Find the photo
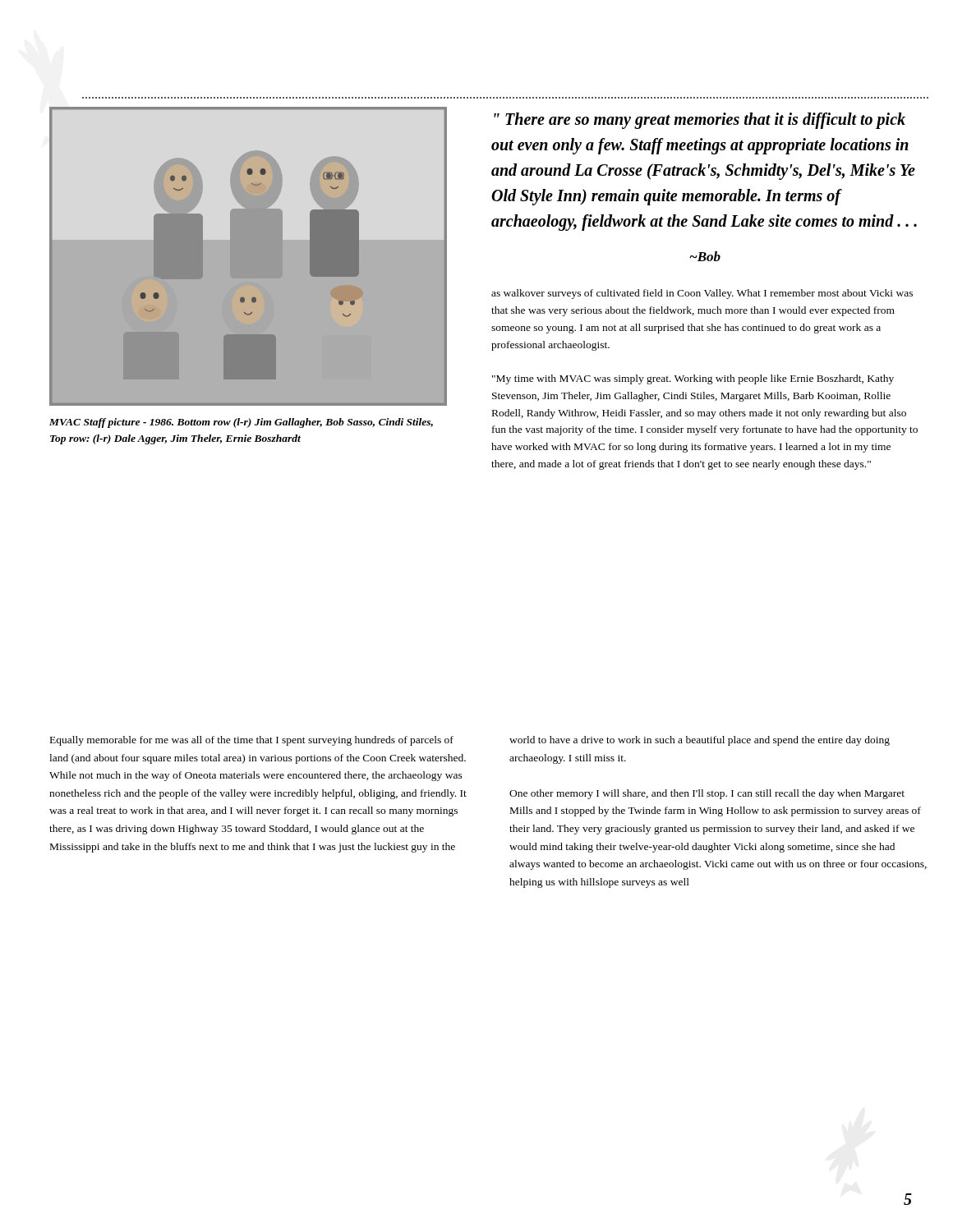953x1232 pixels. (x=248, y=256)
